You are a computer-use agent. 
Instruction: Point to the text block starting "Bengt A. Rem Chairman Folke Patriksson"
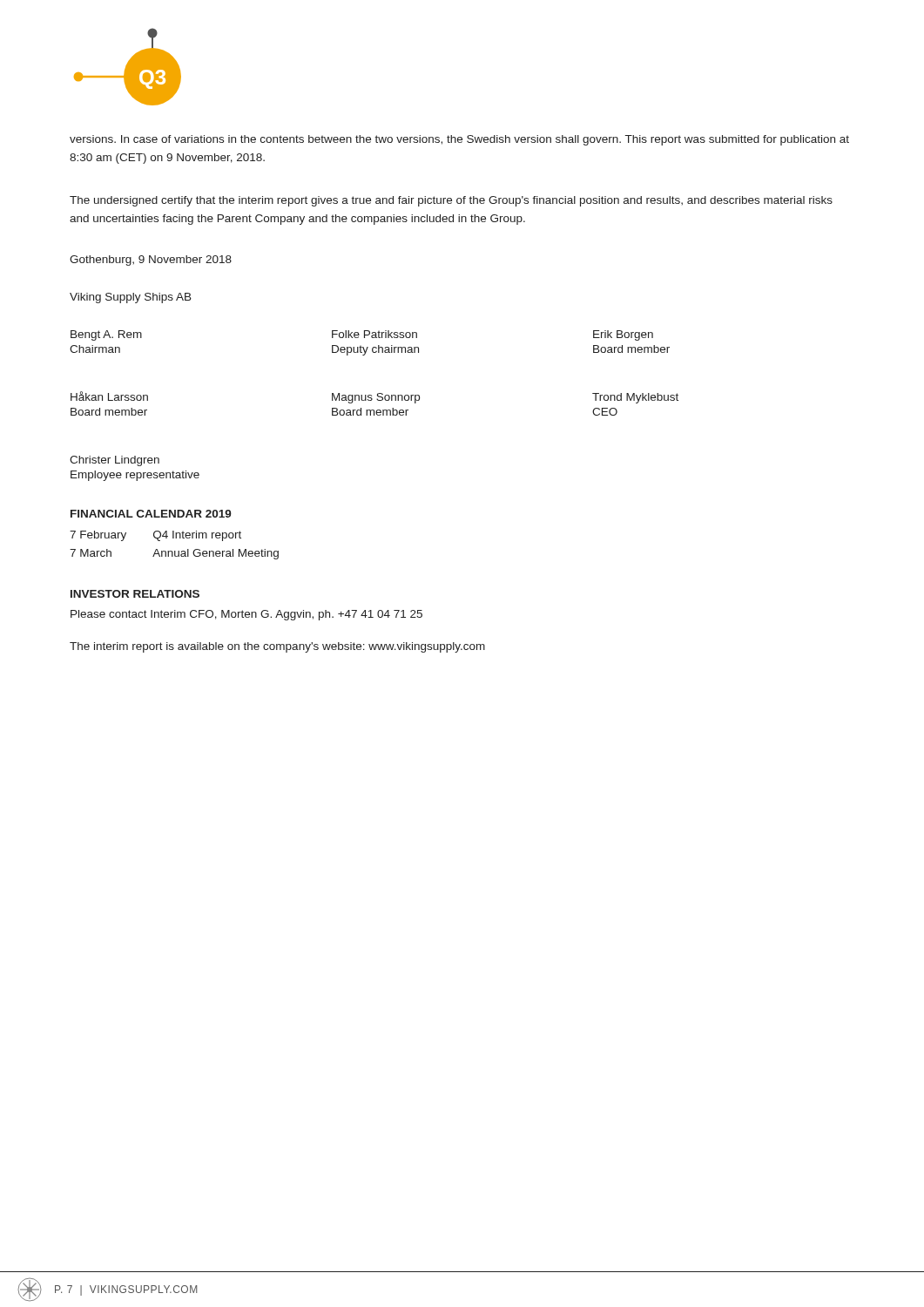(x=418, y=341)
